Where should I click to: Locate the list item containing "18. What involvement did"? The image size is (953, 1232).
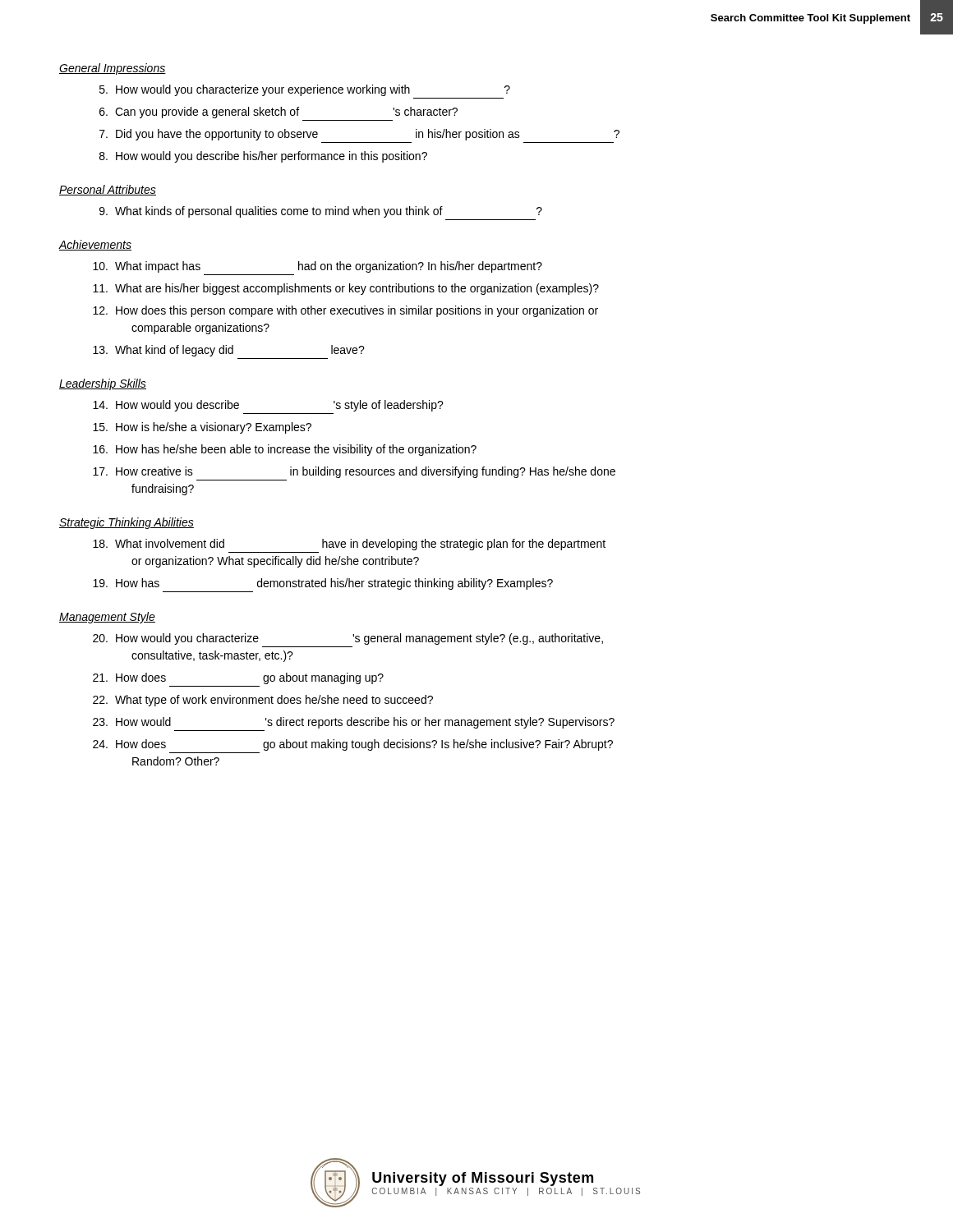pos(346,552)
